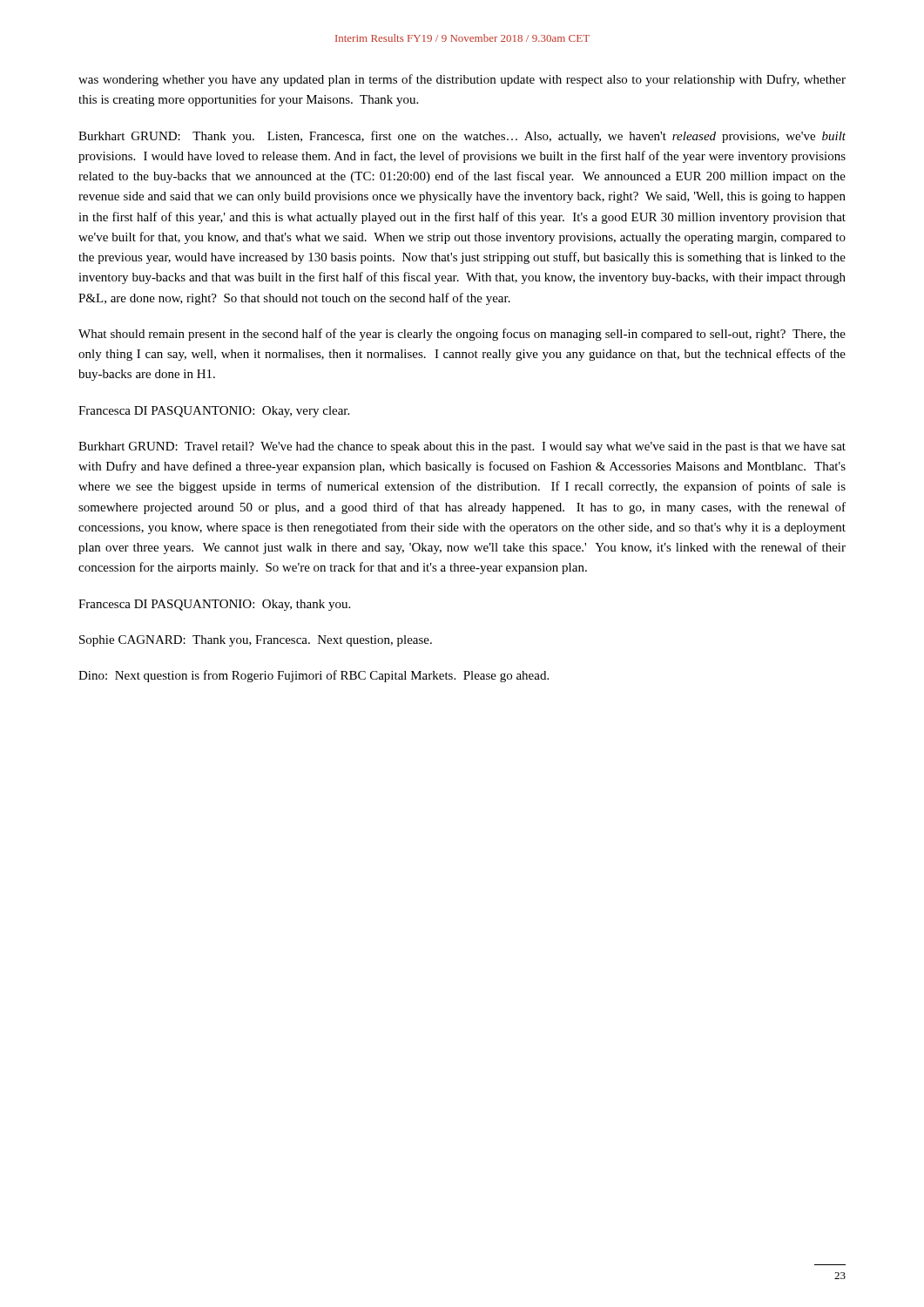Find the block on this page that starts "Dino: Next question is from Rogerio"

click(314, 675)
